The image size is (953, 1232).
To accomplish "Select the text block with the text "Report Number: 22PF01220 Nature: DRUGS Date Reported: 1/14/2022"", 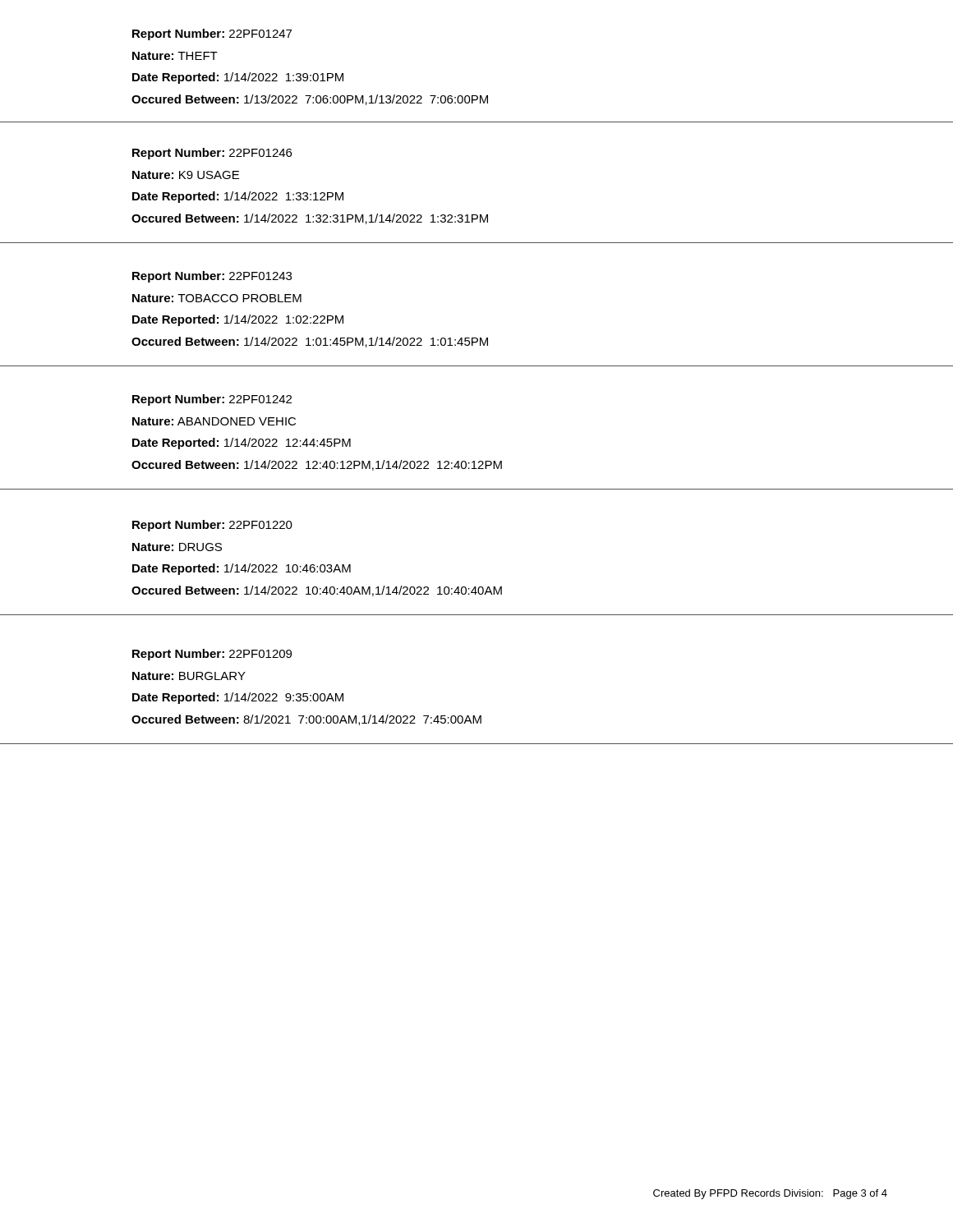I will tap(212, 526).
